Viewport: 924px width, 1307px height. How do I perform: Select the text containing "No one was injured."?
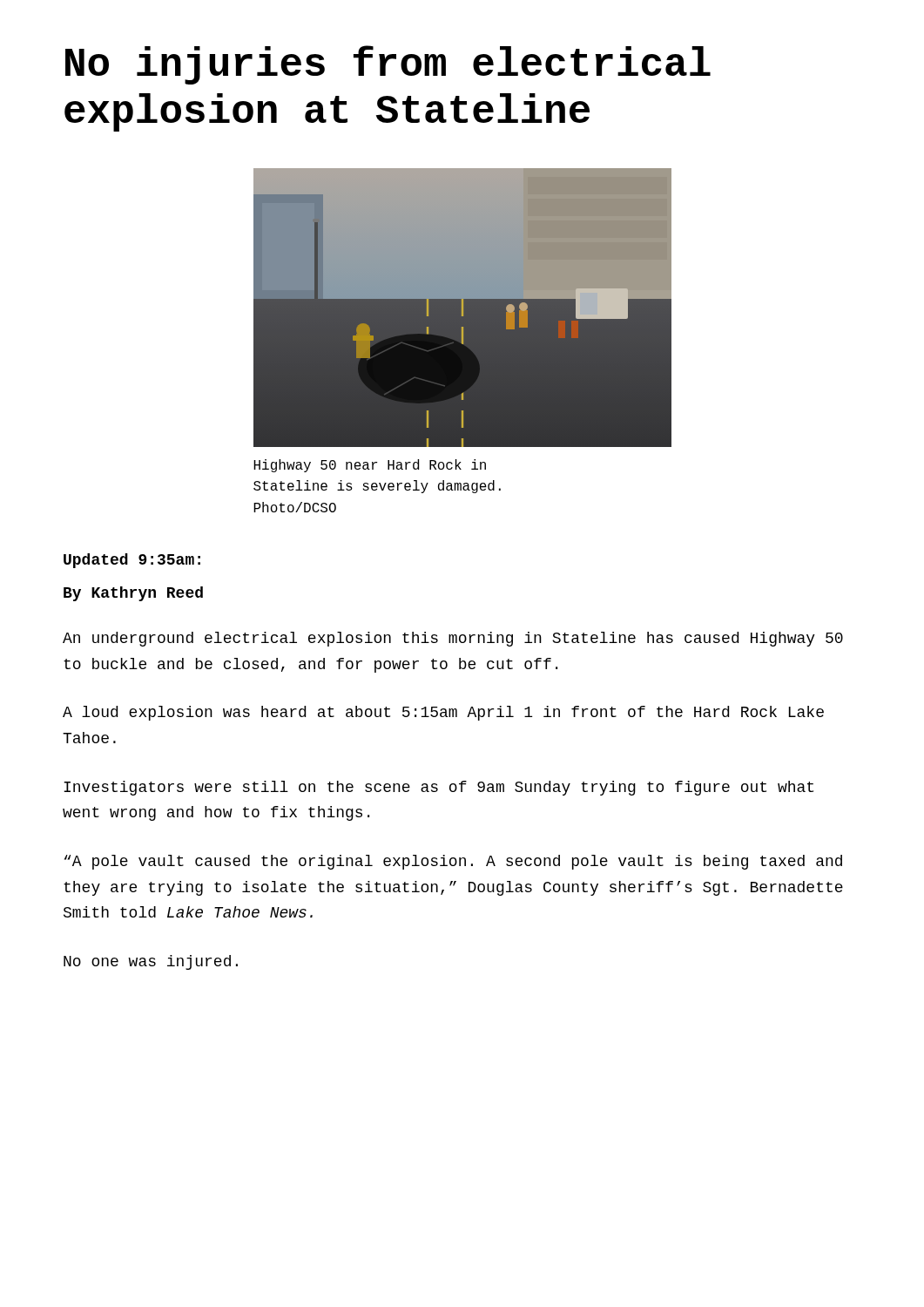click(x=152, y=962)
